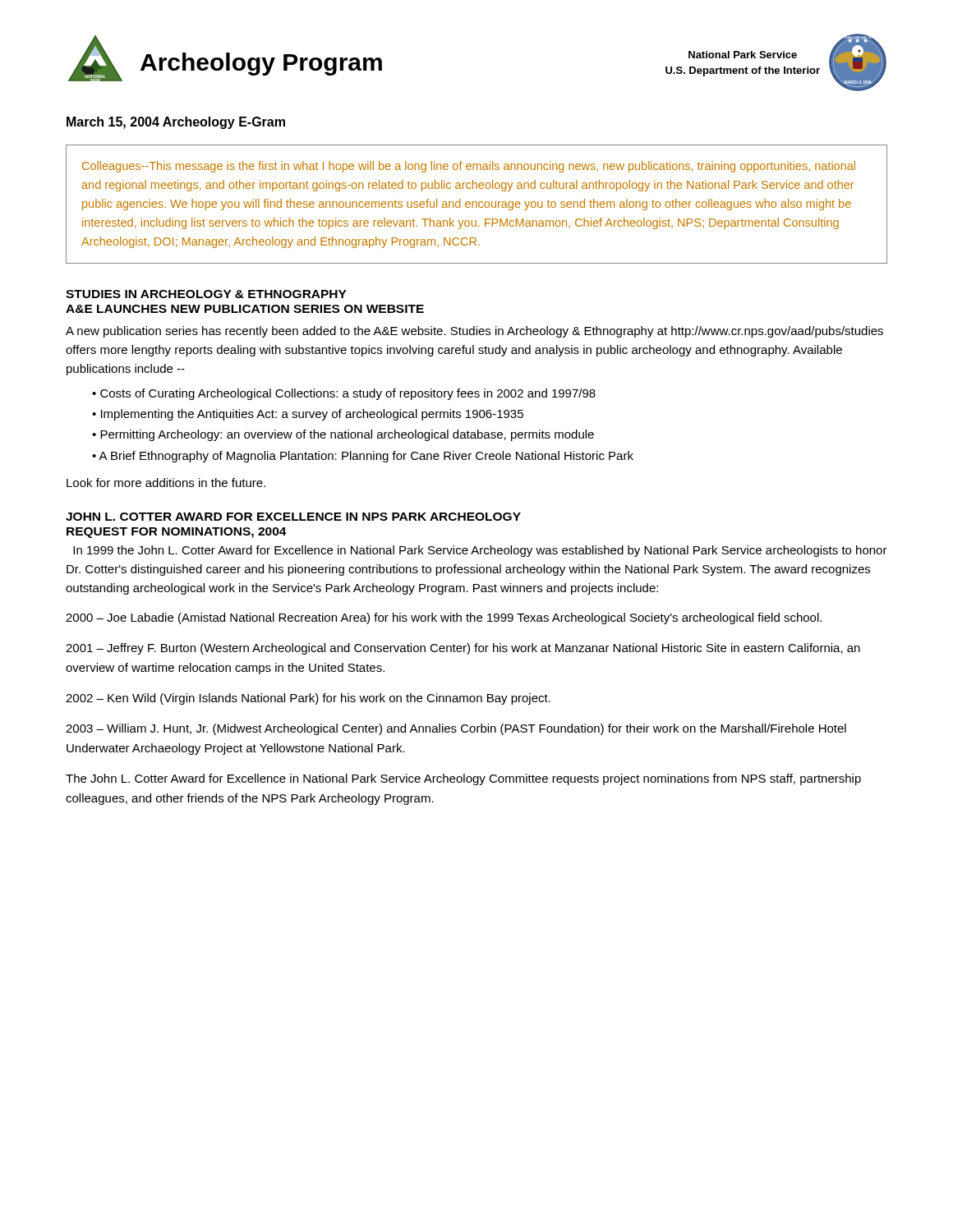
Task: Locate the block of text that opens with "Look for more"
Action: click(x=166, y=483)
